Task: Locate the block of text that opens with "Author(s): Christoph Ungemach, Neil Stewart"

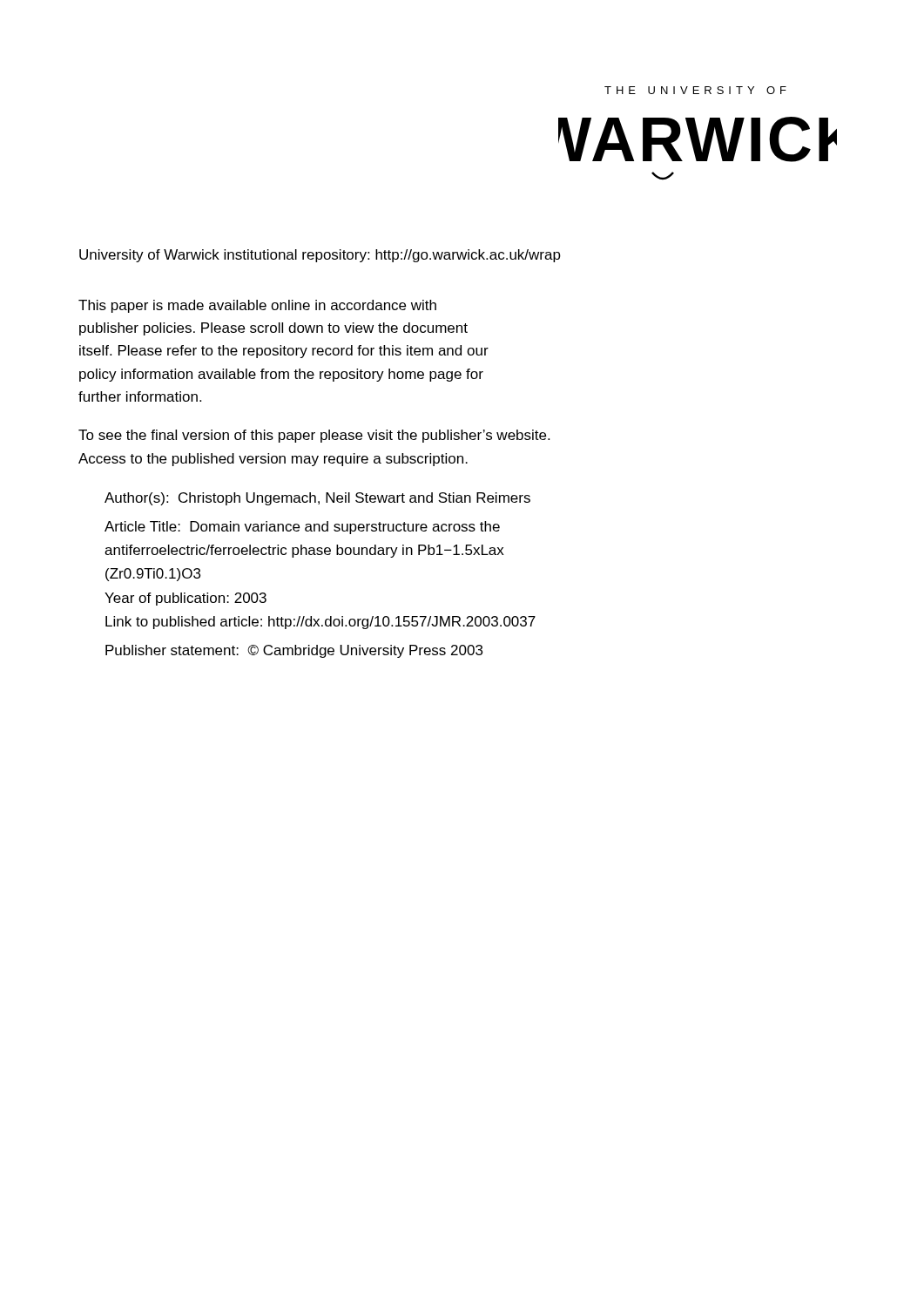Action: (x=475, y=498)
